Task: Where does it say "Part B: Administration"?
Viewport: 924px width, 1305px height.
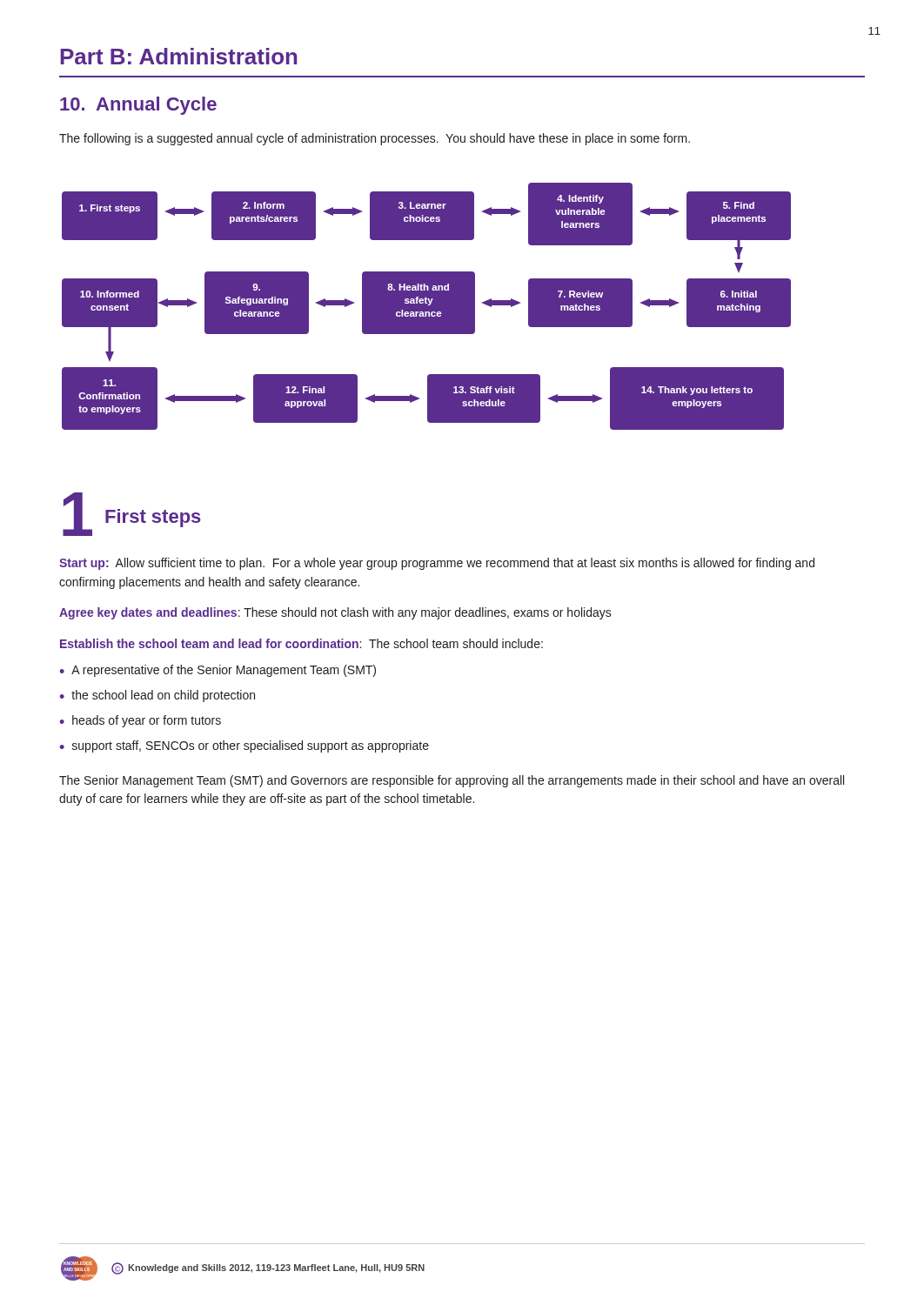Action: [x=179, y=56]
